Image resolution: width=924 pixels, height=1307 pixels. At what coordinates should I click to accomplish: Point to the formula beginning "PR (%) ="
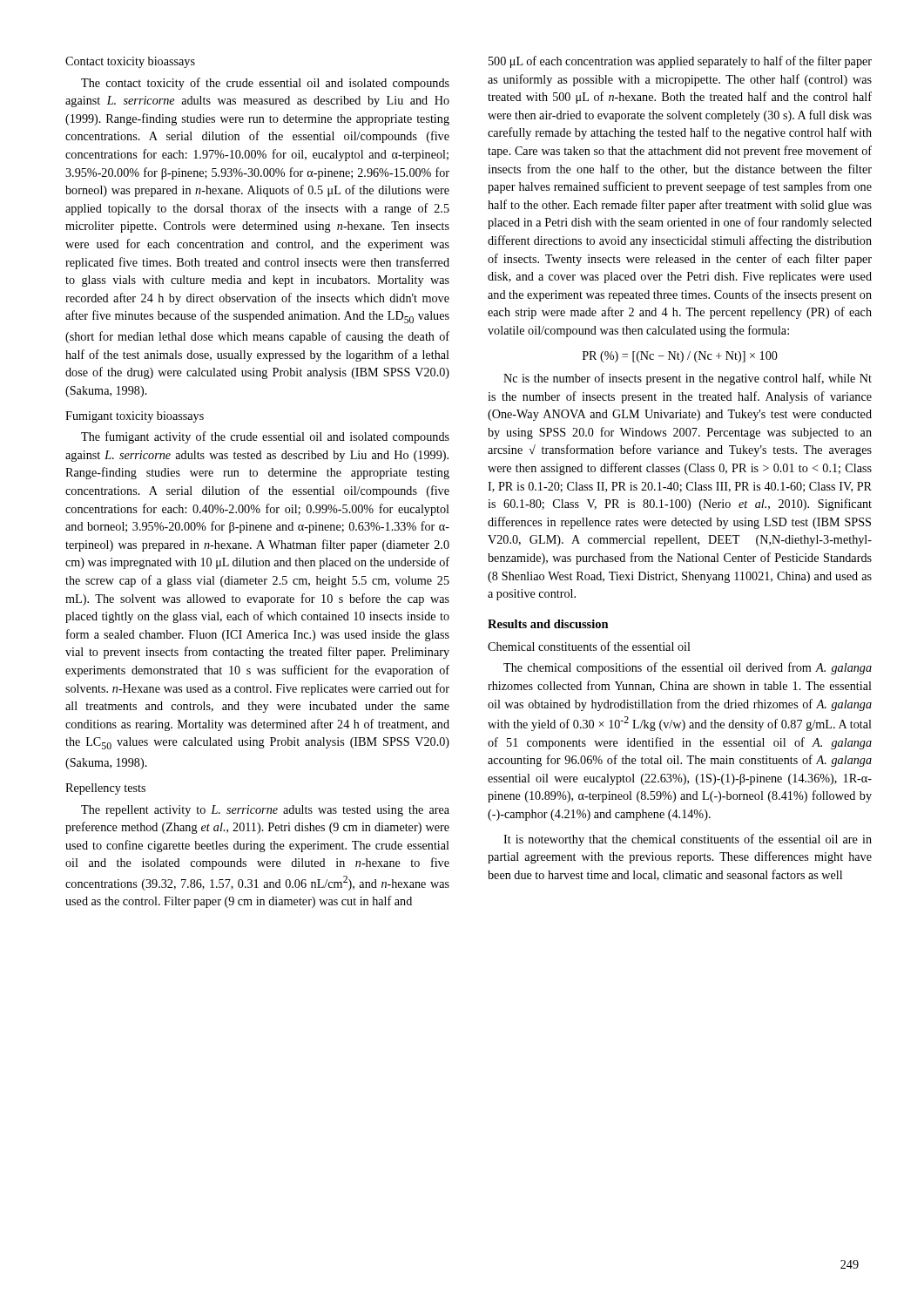[x=680, y=355]
